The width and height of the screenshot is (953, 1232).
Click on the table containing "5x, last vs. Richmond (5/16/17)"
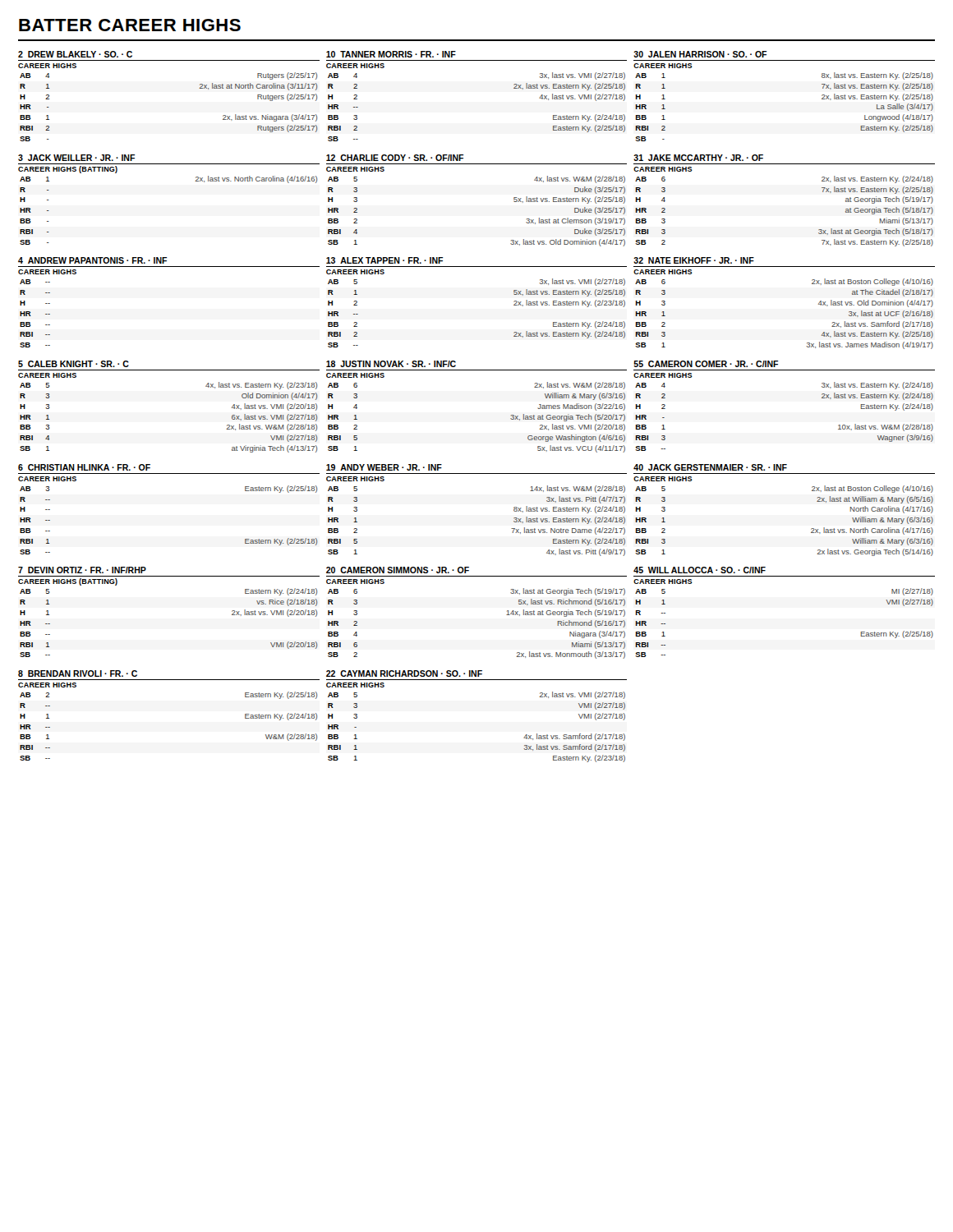(x=477, y=613)
